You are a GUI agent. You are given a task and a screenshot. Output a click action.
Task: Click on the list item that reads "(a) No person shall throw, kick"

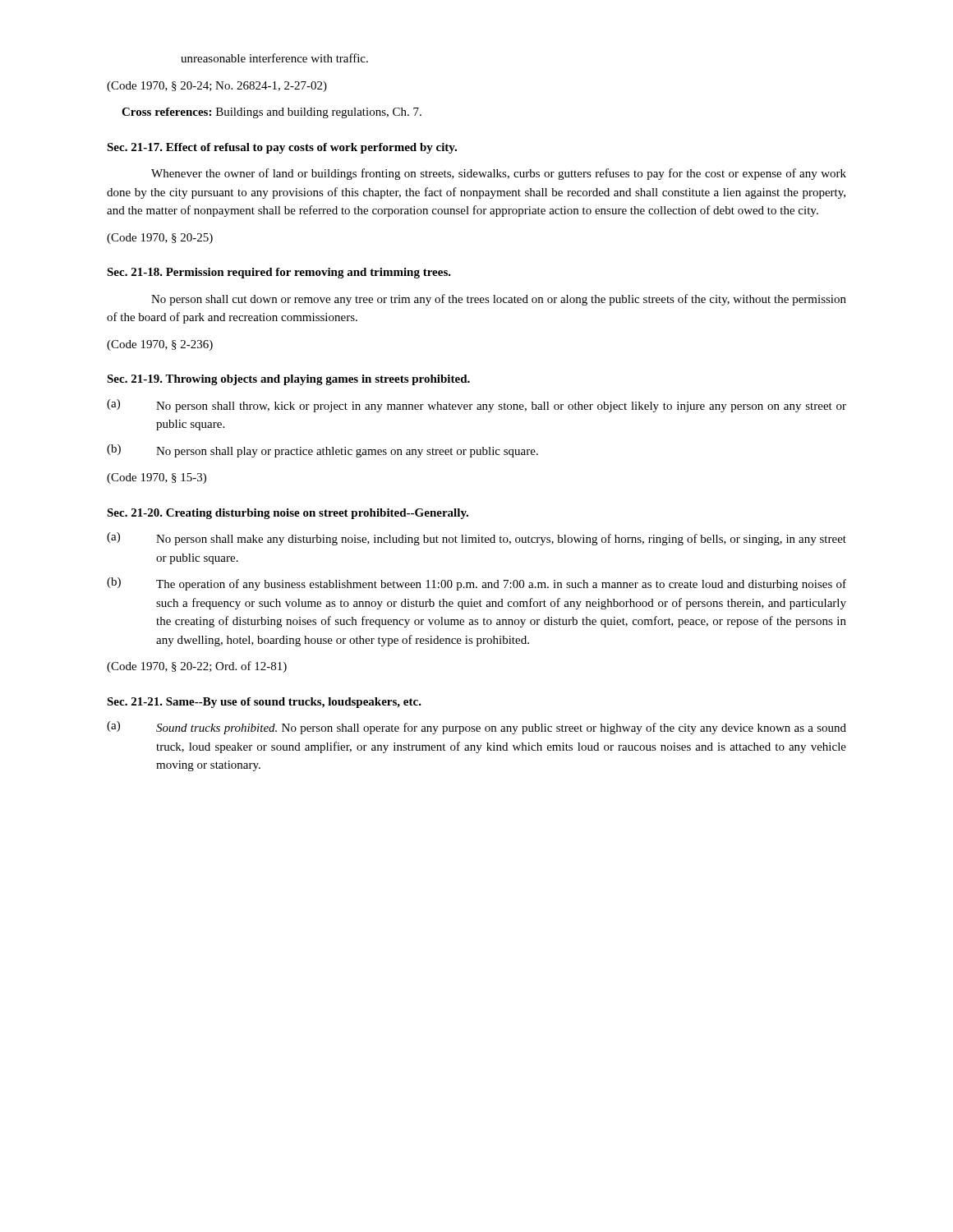tap(476, 415)
